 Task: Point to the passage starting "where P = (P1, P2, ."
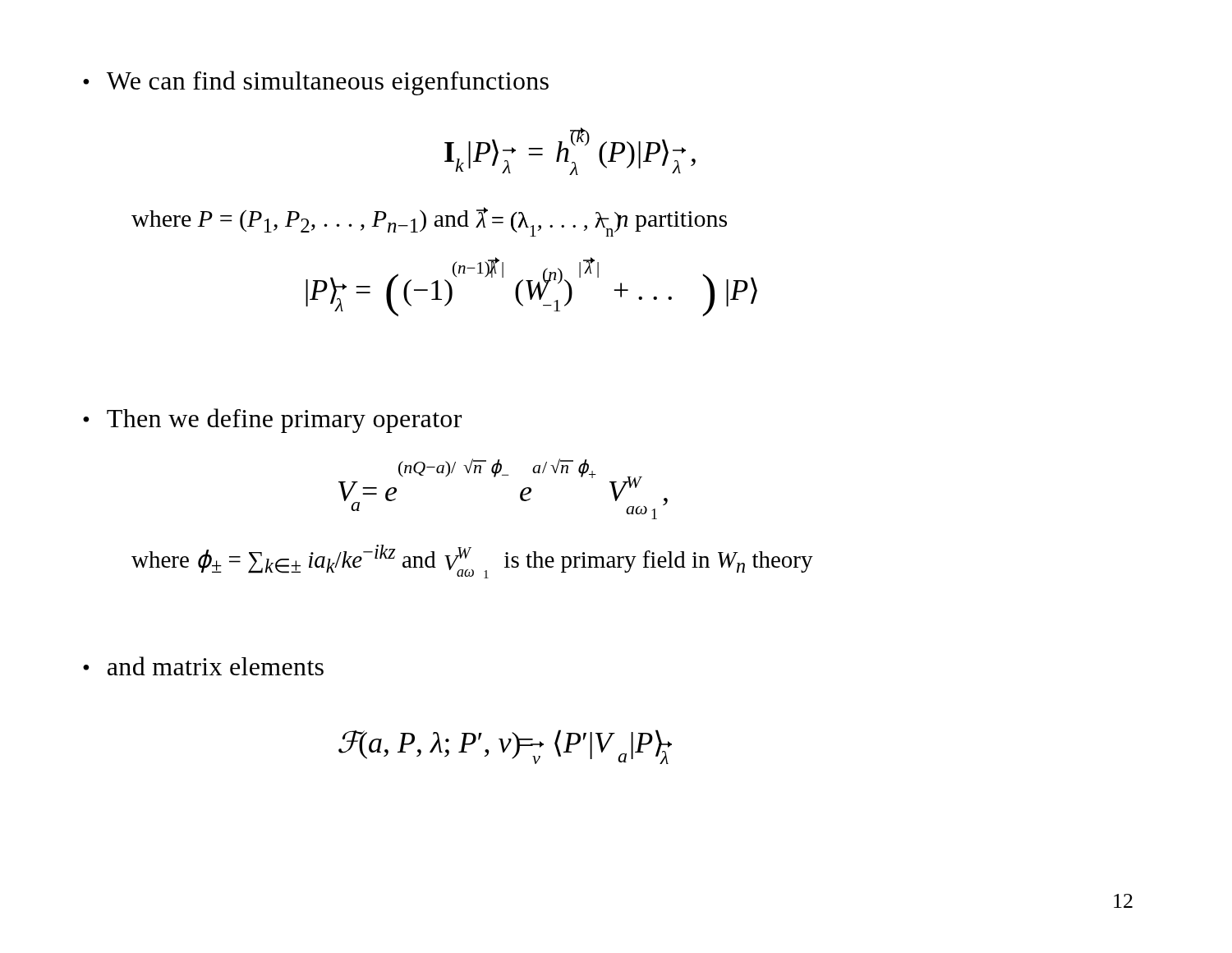pyautogui.click(x=430, y=221)
